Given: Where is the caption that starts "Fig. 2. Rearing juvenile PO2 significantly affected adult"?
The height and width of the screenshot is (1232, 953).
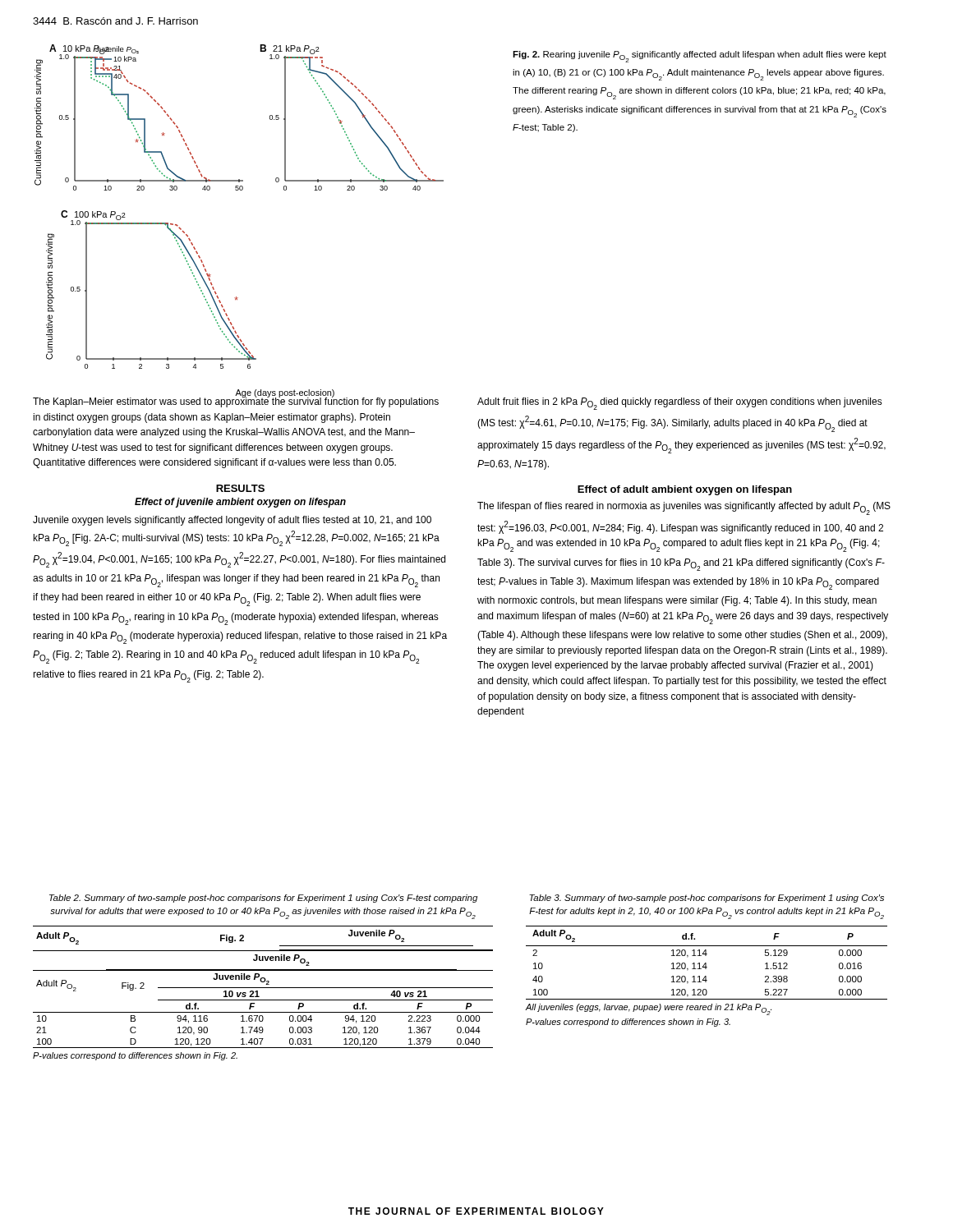Looking at the screenshot, I should [700, 91].
